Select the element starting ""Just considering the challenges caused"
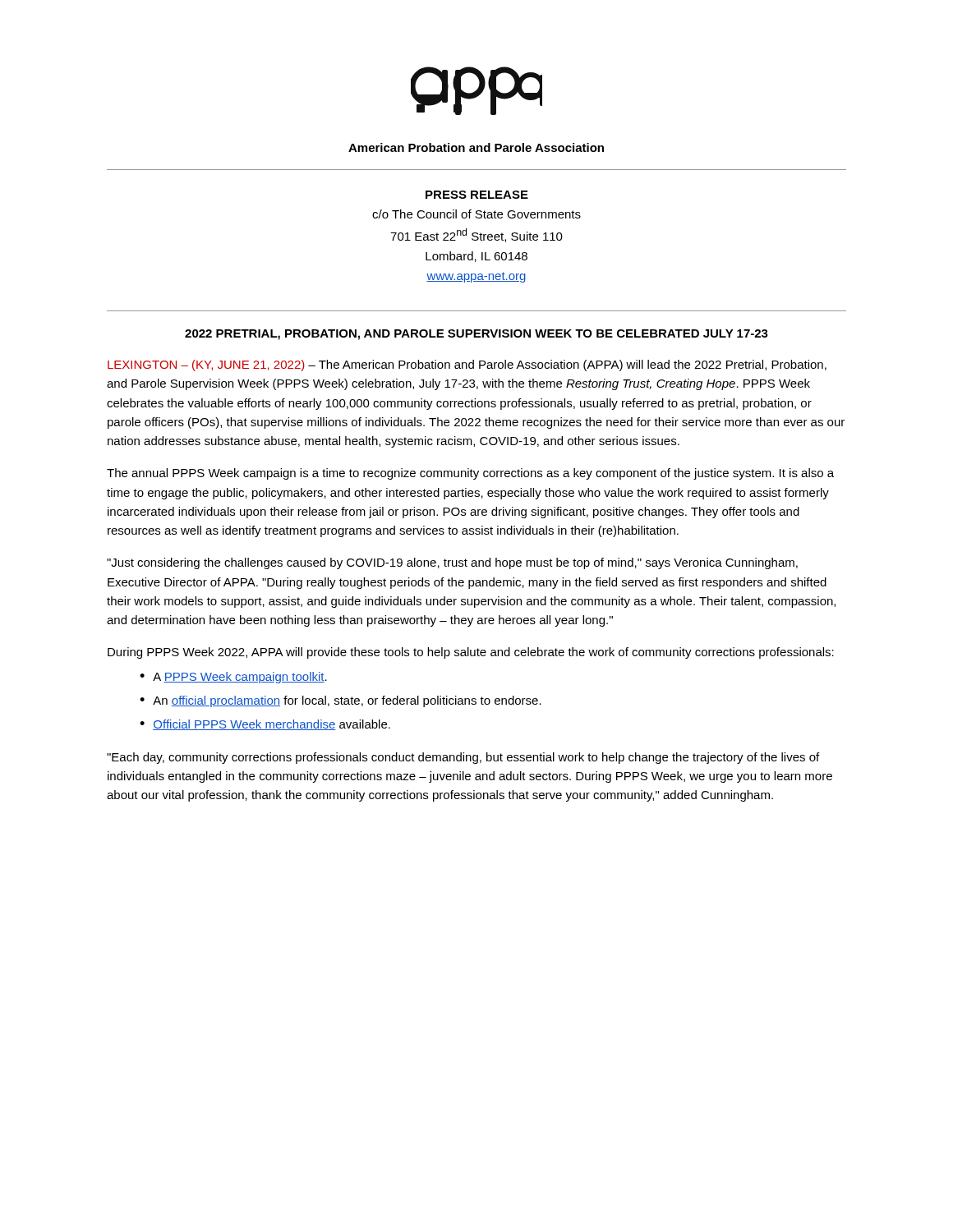This screenshot has height=1232, width=953. (x=472, y=591)
